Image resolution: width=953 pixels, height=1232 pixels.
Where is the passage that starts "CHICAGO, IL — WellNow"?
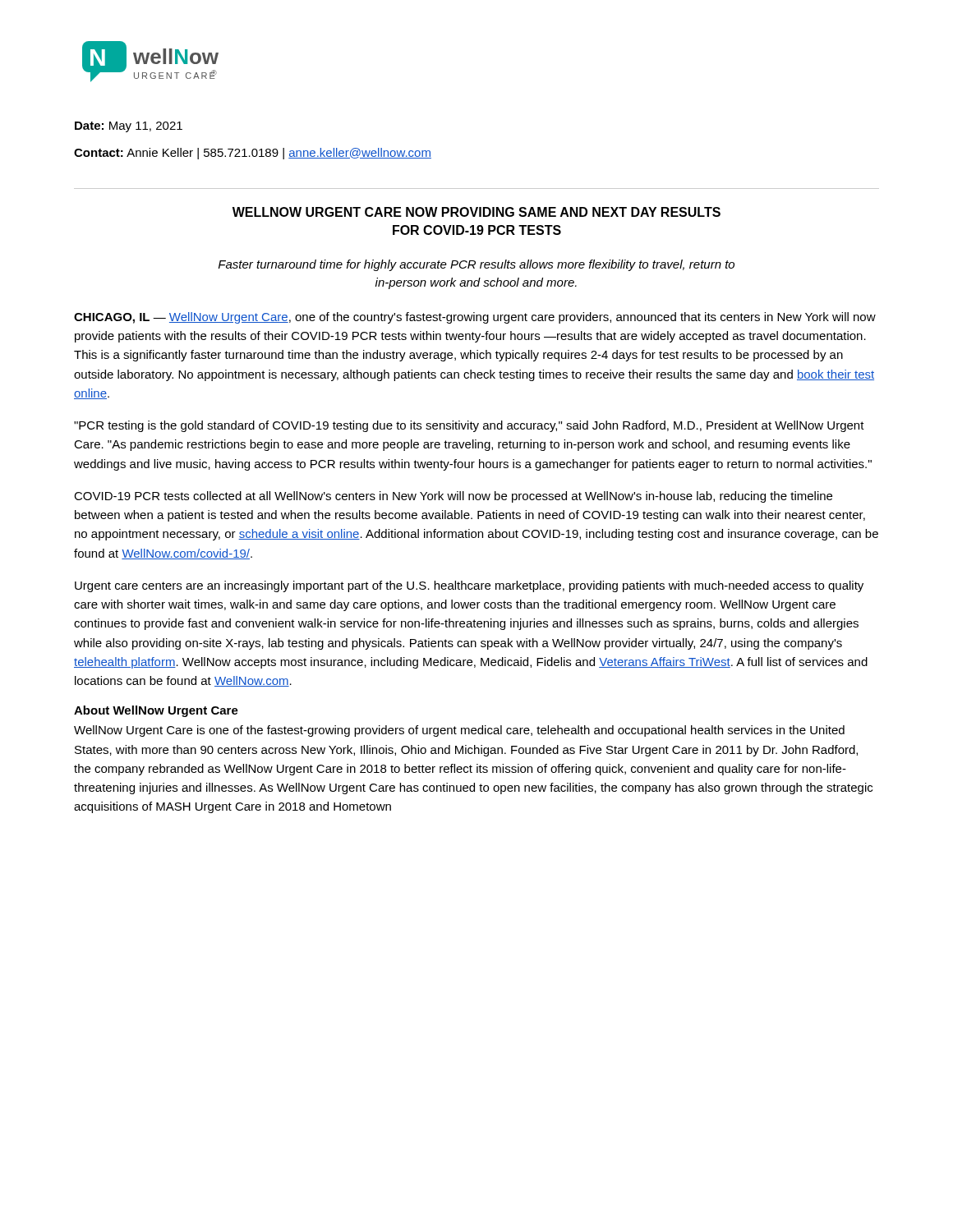(475, 355)
